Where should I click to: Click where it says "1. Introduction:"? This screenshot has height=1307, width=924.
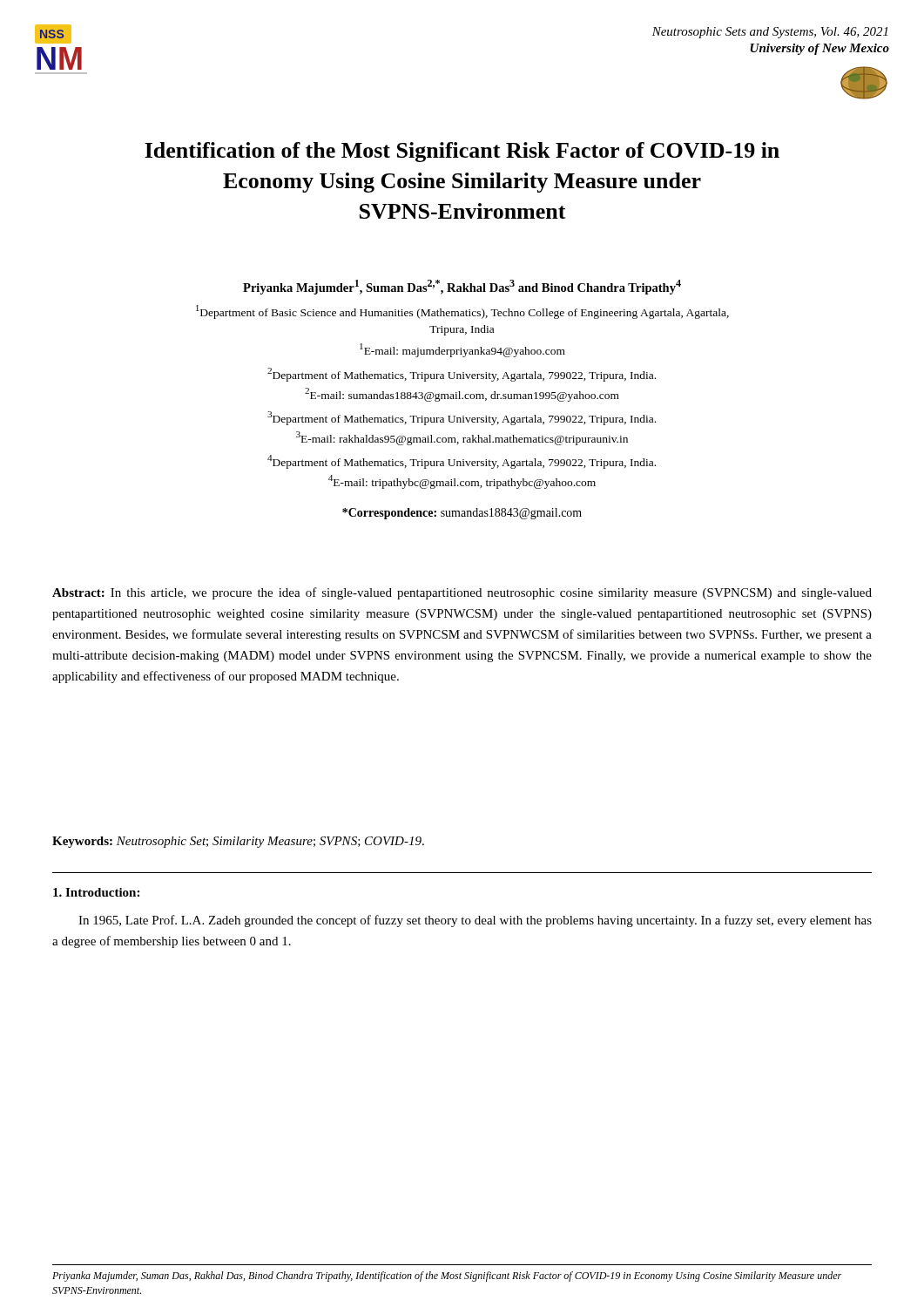point(96,892)
